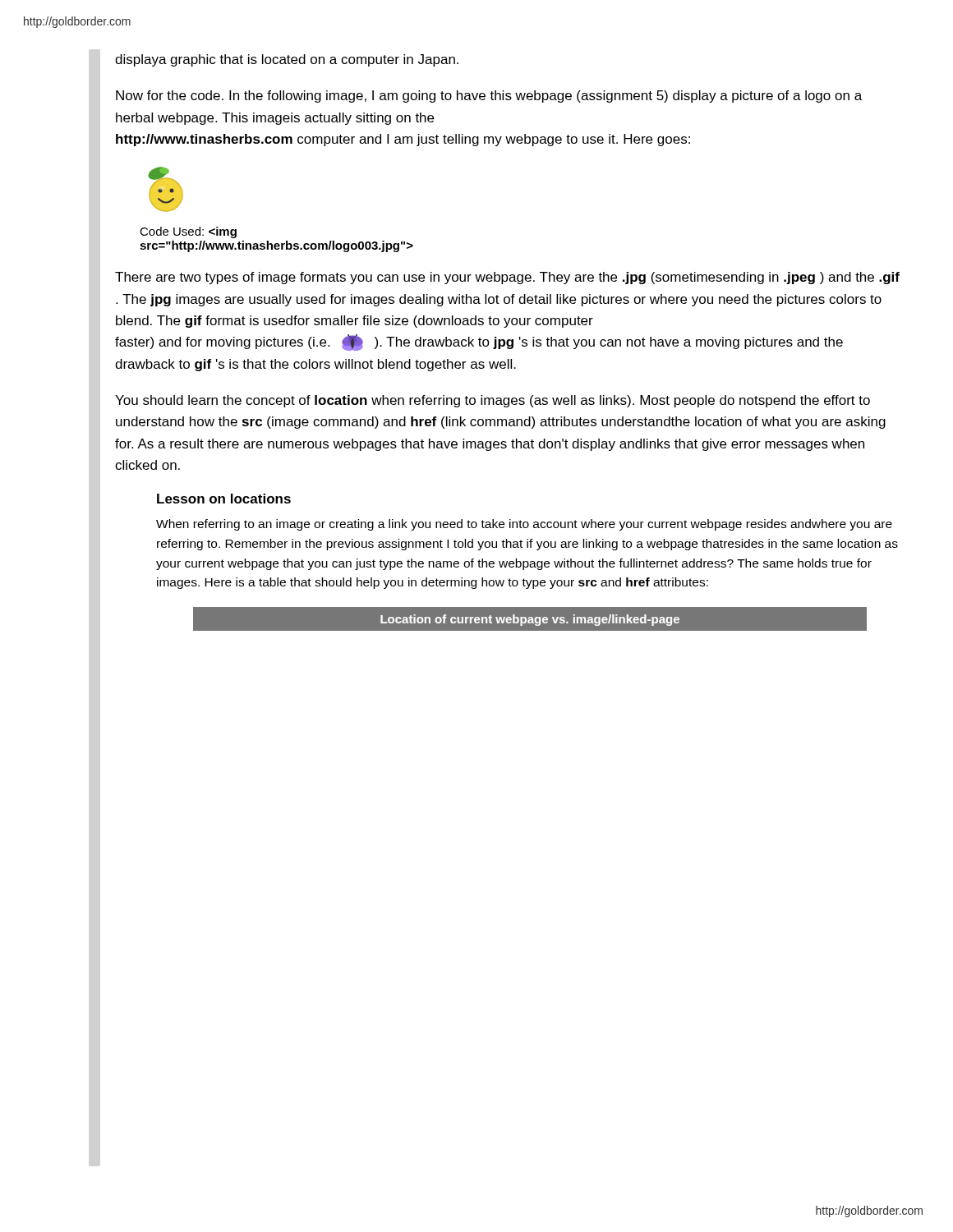Locate the text block with the text "You should learn the concept of"
Viewport: 953px width, 1232px height.
pos(500,433)
